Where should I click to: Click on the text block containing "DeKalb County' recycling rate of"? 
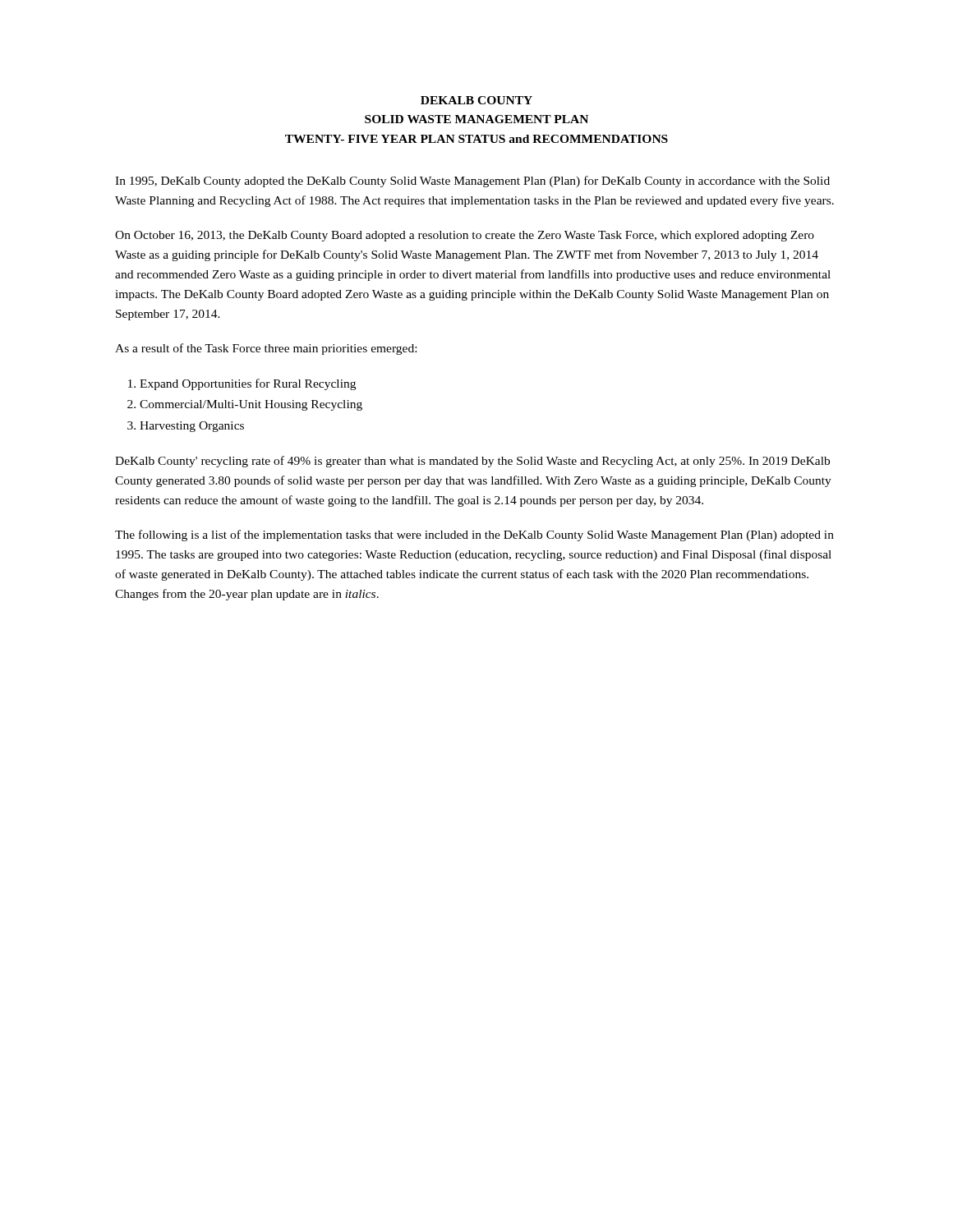coord(473,480)
